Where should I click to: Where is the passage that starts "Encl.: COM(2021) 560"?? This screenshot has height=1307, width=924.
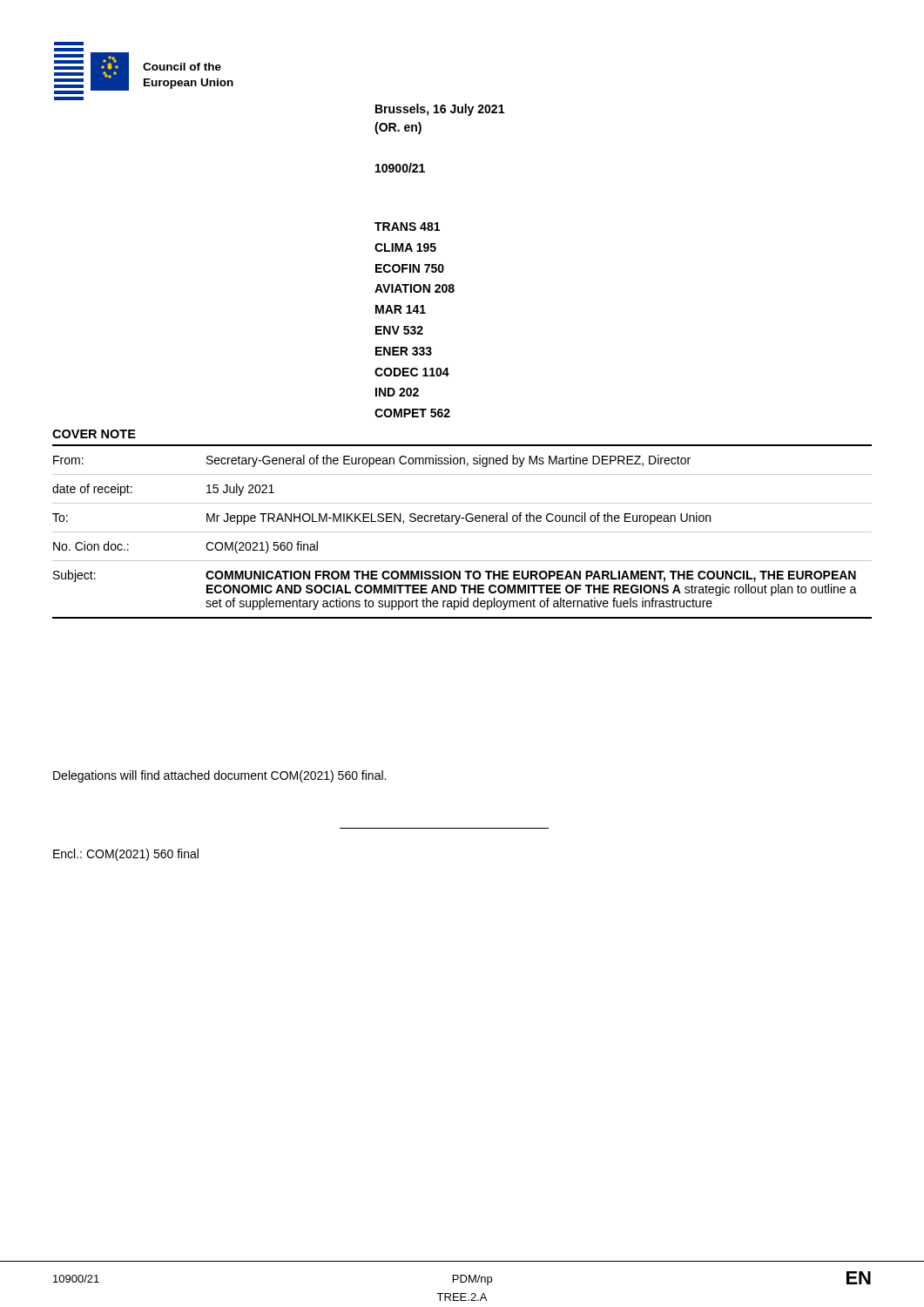pyautogui.click(x=126, y=854)
